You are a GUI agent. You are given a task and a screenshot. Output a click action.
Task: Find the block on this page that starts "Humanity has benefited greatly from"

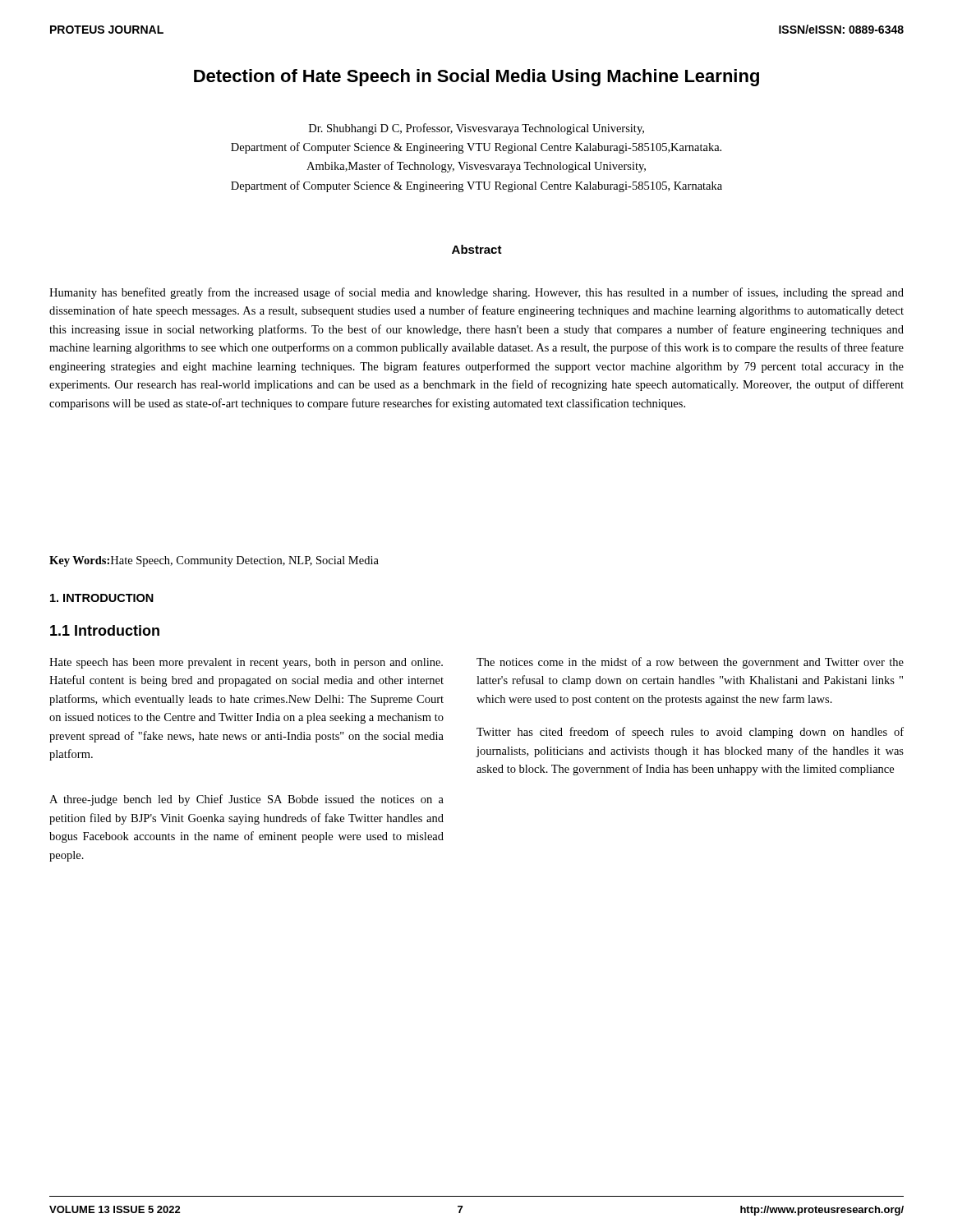(476, 348)
